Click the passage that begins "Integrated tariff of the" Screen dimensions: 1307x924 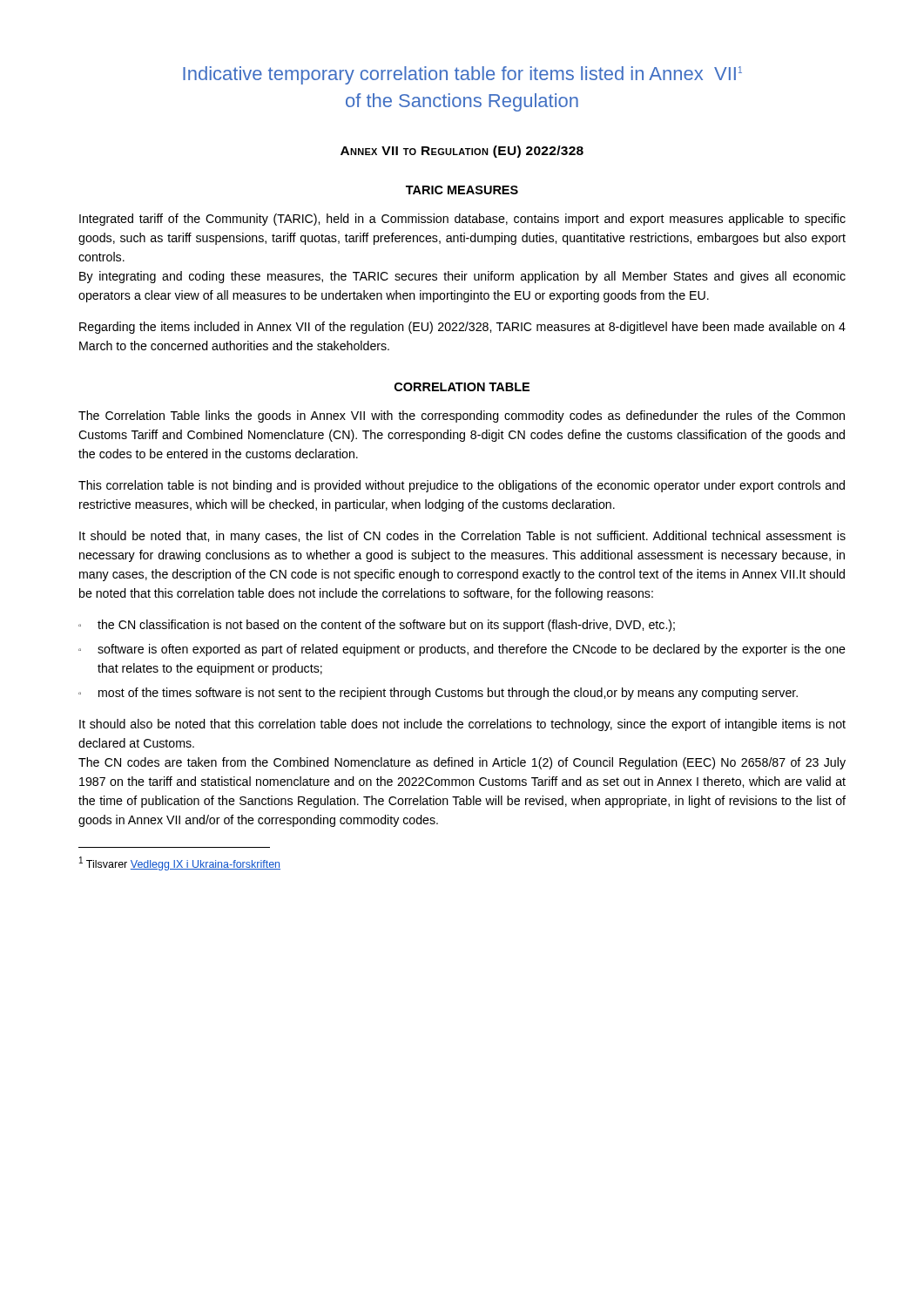pos(462,220)
